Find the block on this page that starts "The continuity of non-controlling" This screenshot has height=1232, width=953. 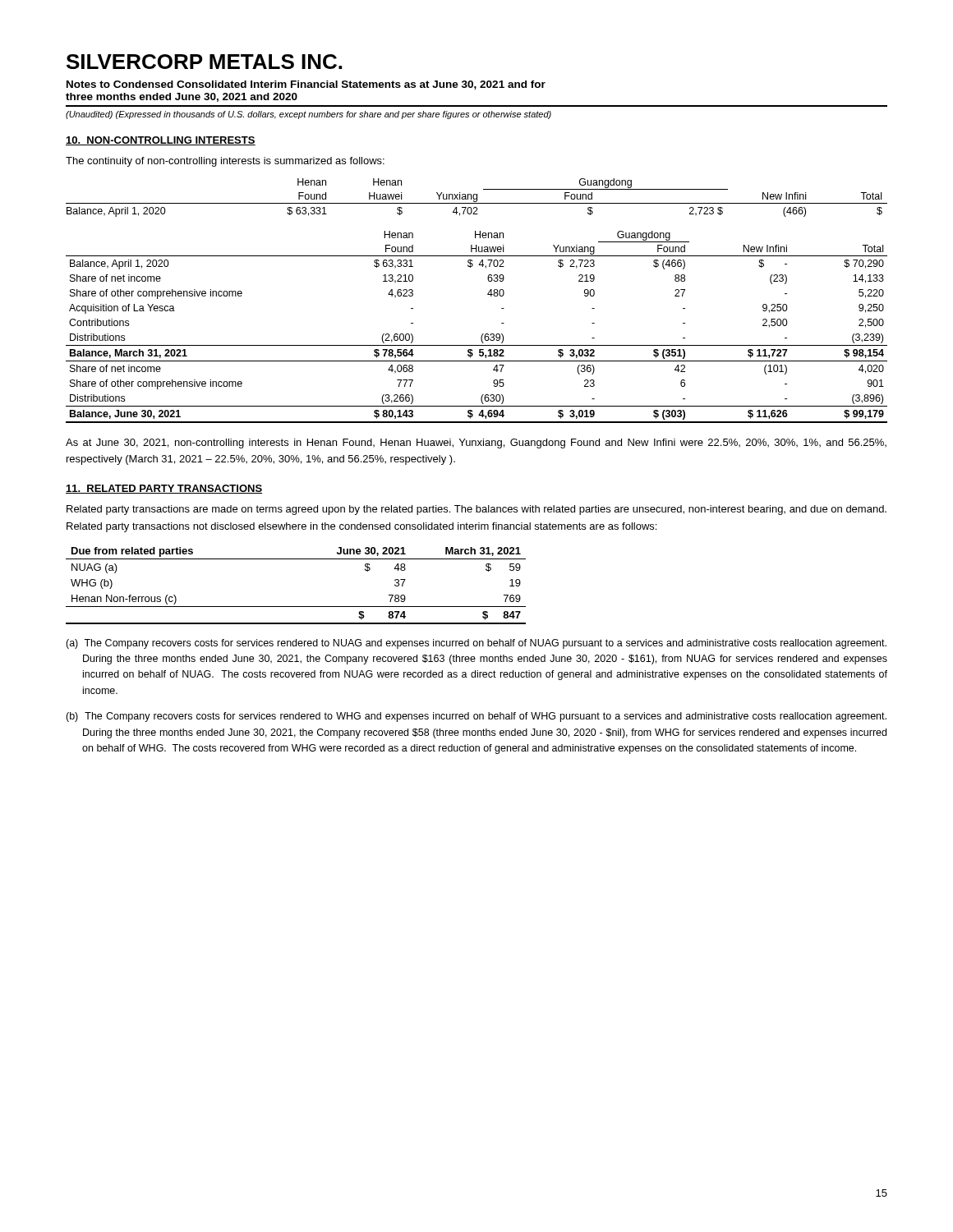(x=225, y=161)
